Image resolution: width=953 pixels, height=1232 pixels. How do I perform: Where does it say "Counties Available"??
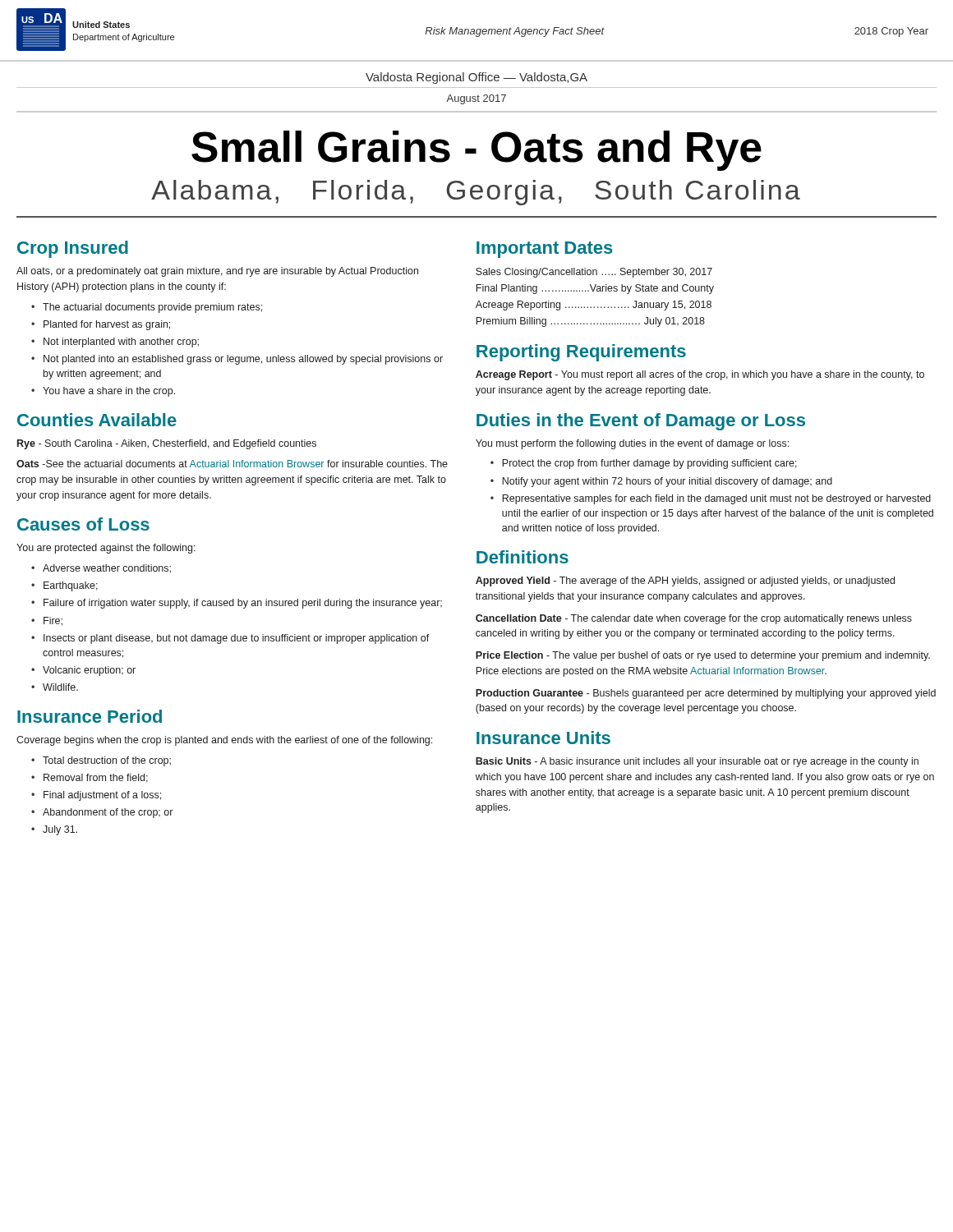coord(97,420)
